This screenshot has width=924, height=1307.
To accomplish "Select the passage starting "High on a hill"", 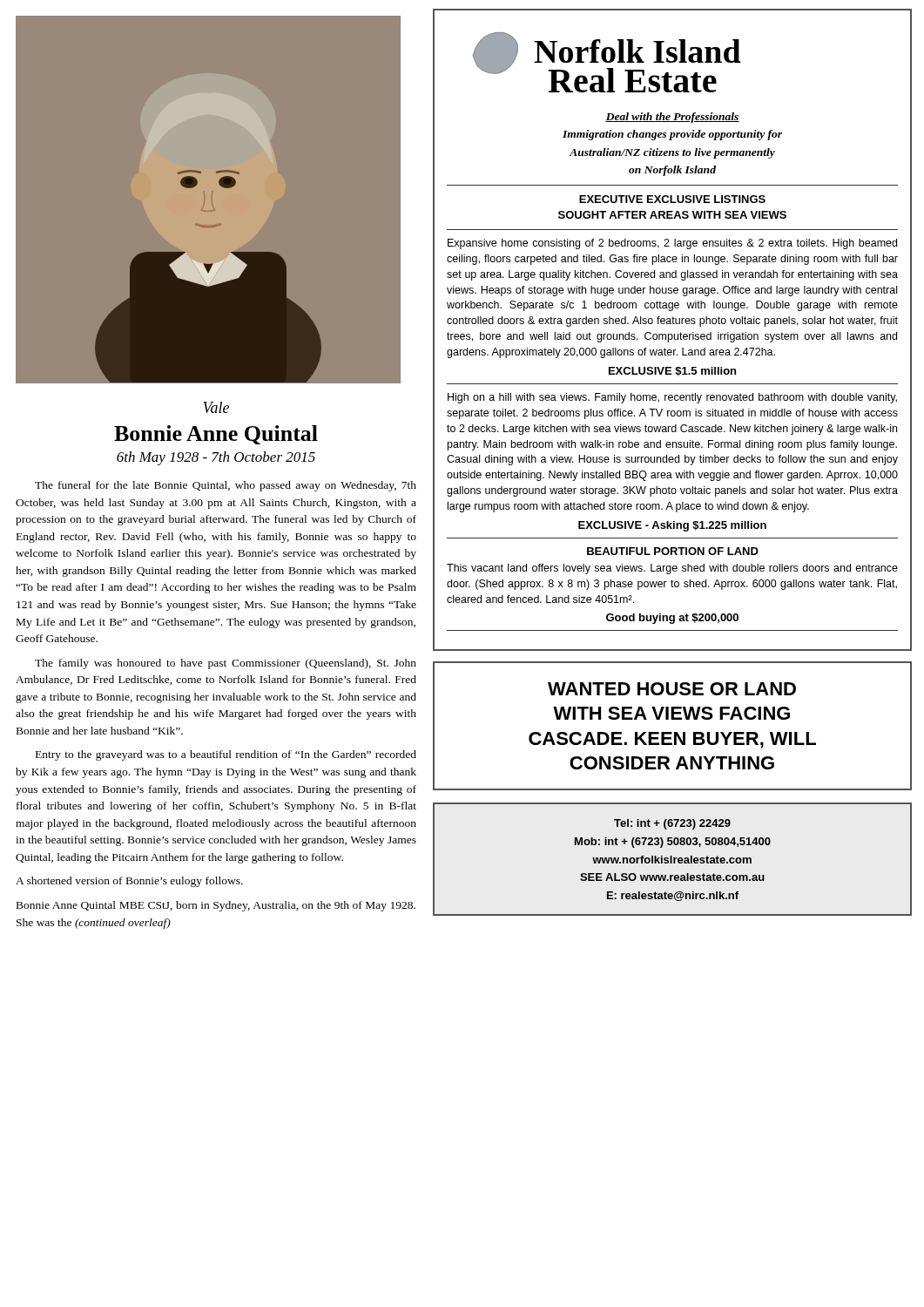I will click(672, 452).
